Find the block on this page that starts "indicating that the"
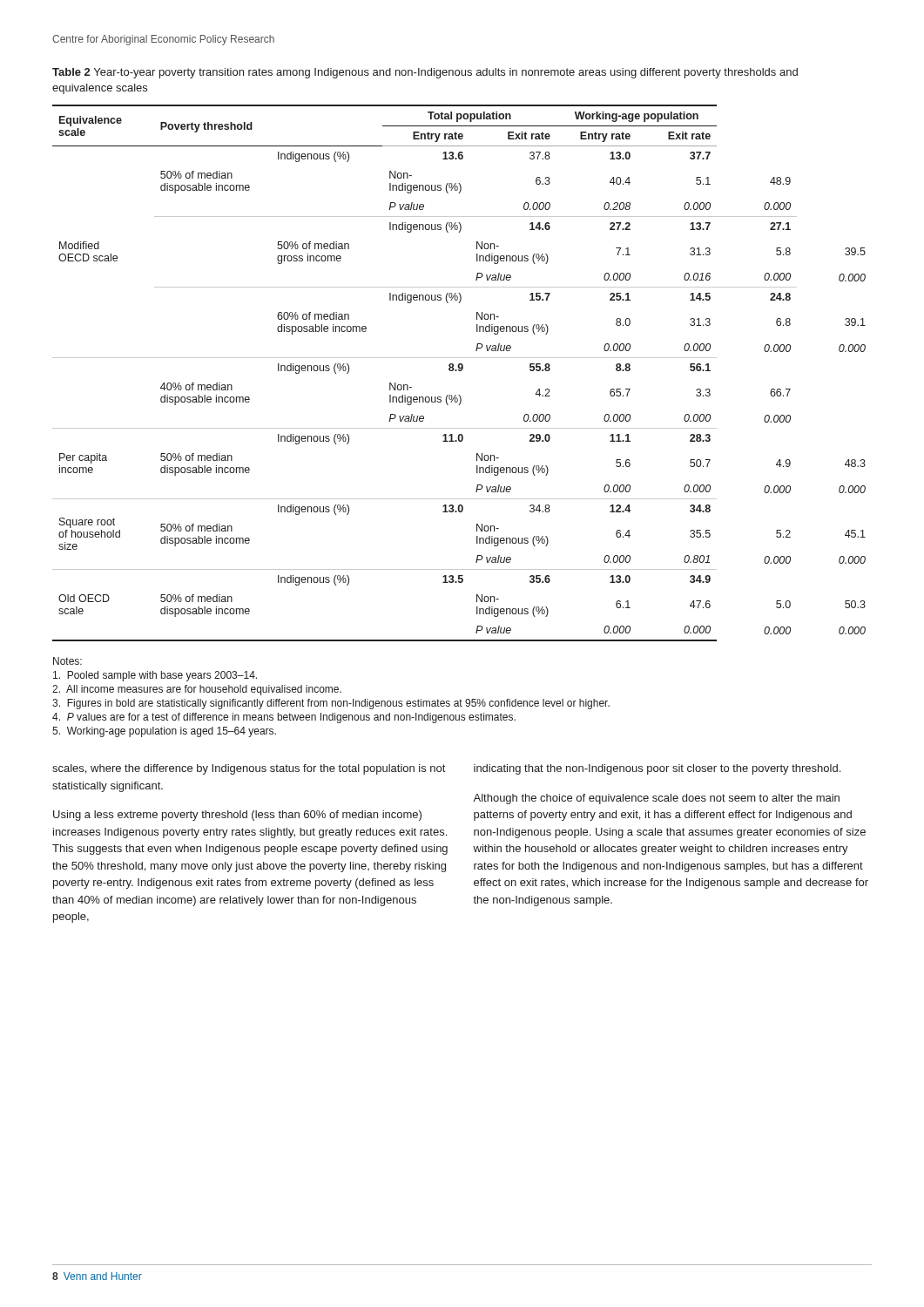The image size is (924, 1307). coord(673,834)
